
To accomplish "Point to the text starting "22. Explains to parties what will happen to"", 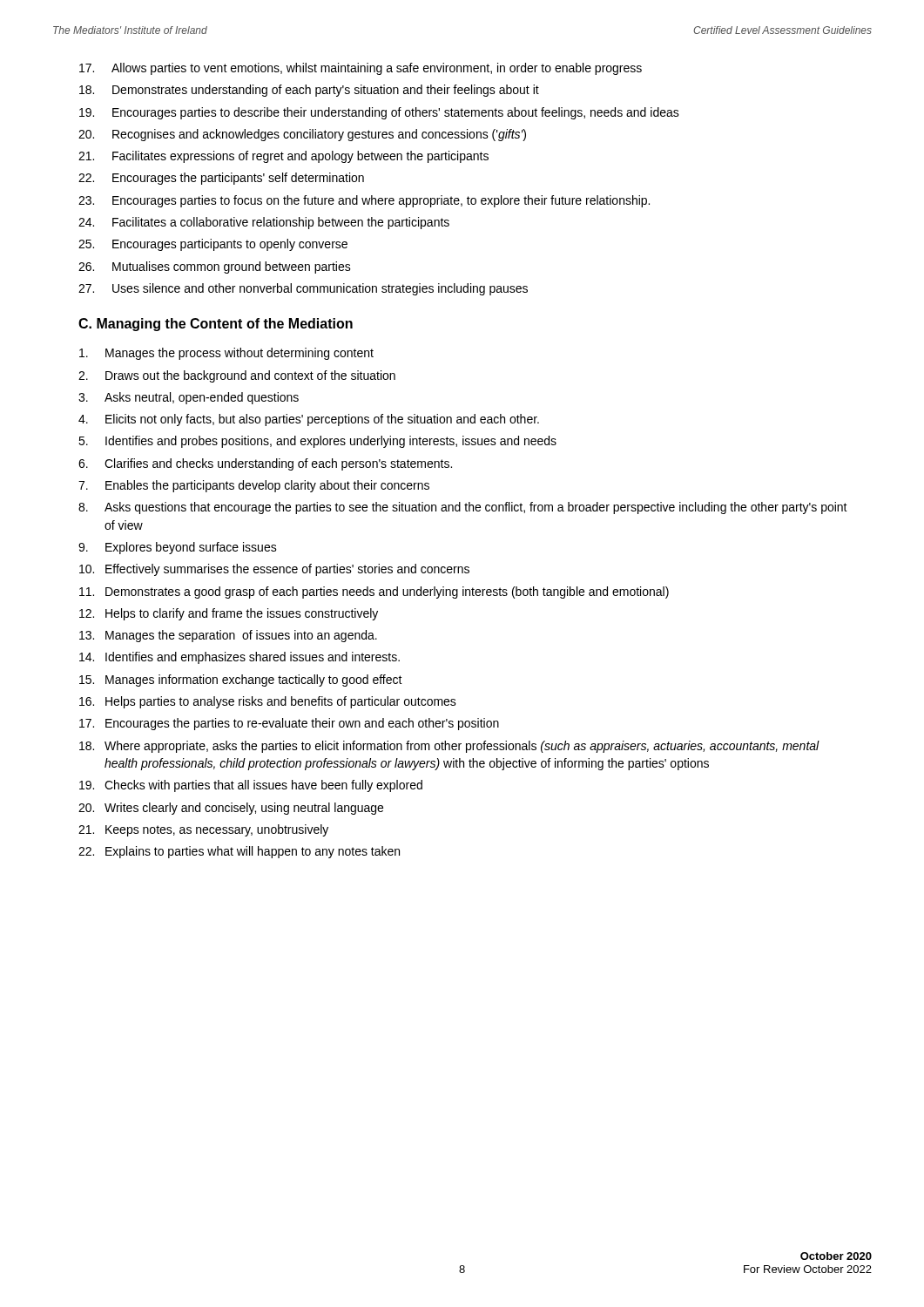I will pyautogui.click(x=239, y=852).
